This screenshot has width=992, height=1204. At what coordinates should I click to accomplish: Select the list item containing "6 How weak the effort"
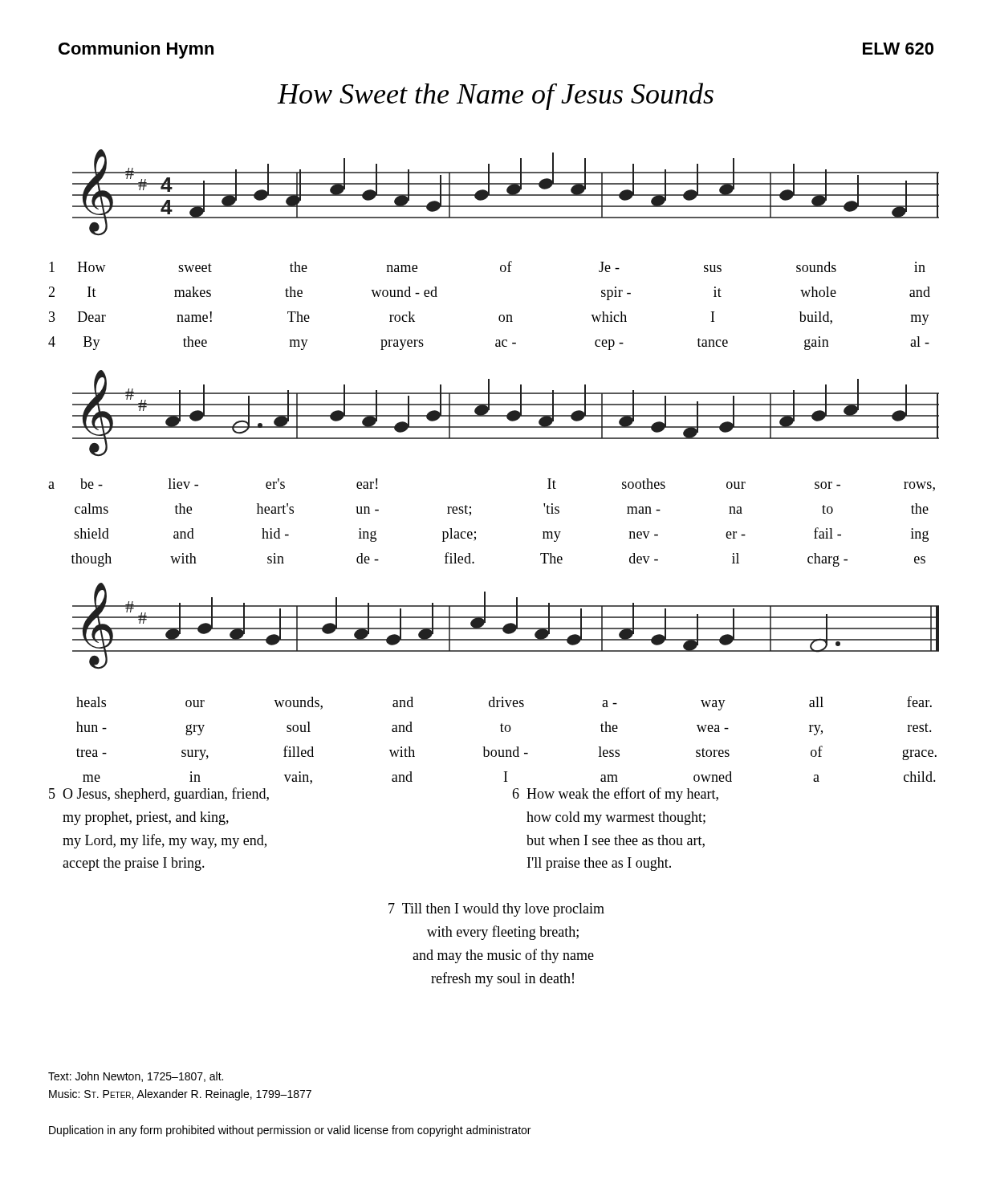click(x=616, y=829)
